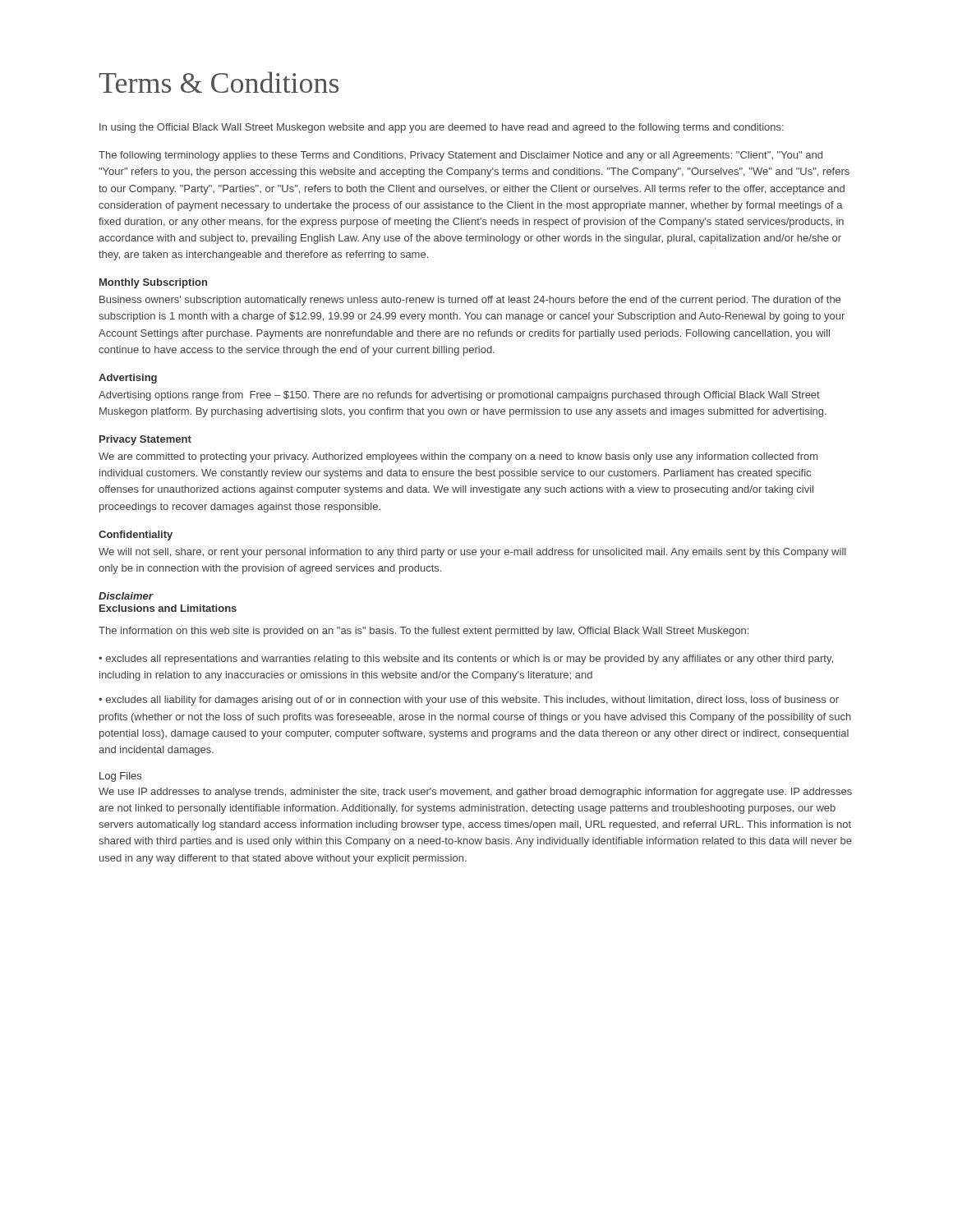Point to the region starting "The information on this web"
Image resolution: width=953 pixels, height=1232 pixels.
click(x=424, y=630)
